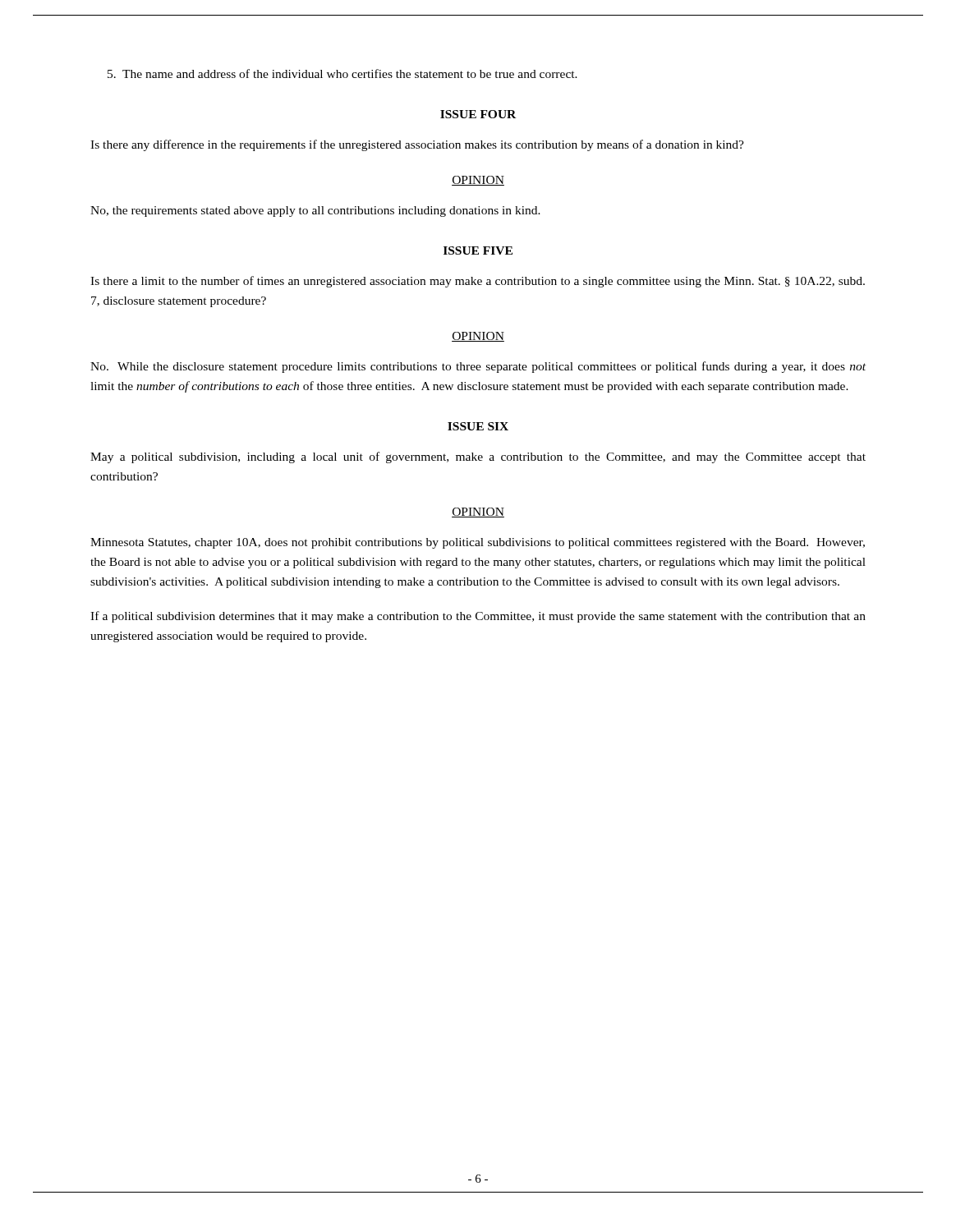Find the section header that reads "ISSUE FOUR"
Viewport: 956px width, 1232px height.
pos(478,114)
